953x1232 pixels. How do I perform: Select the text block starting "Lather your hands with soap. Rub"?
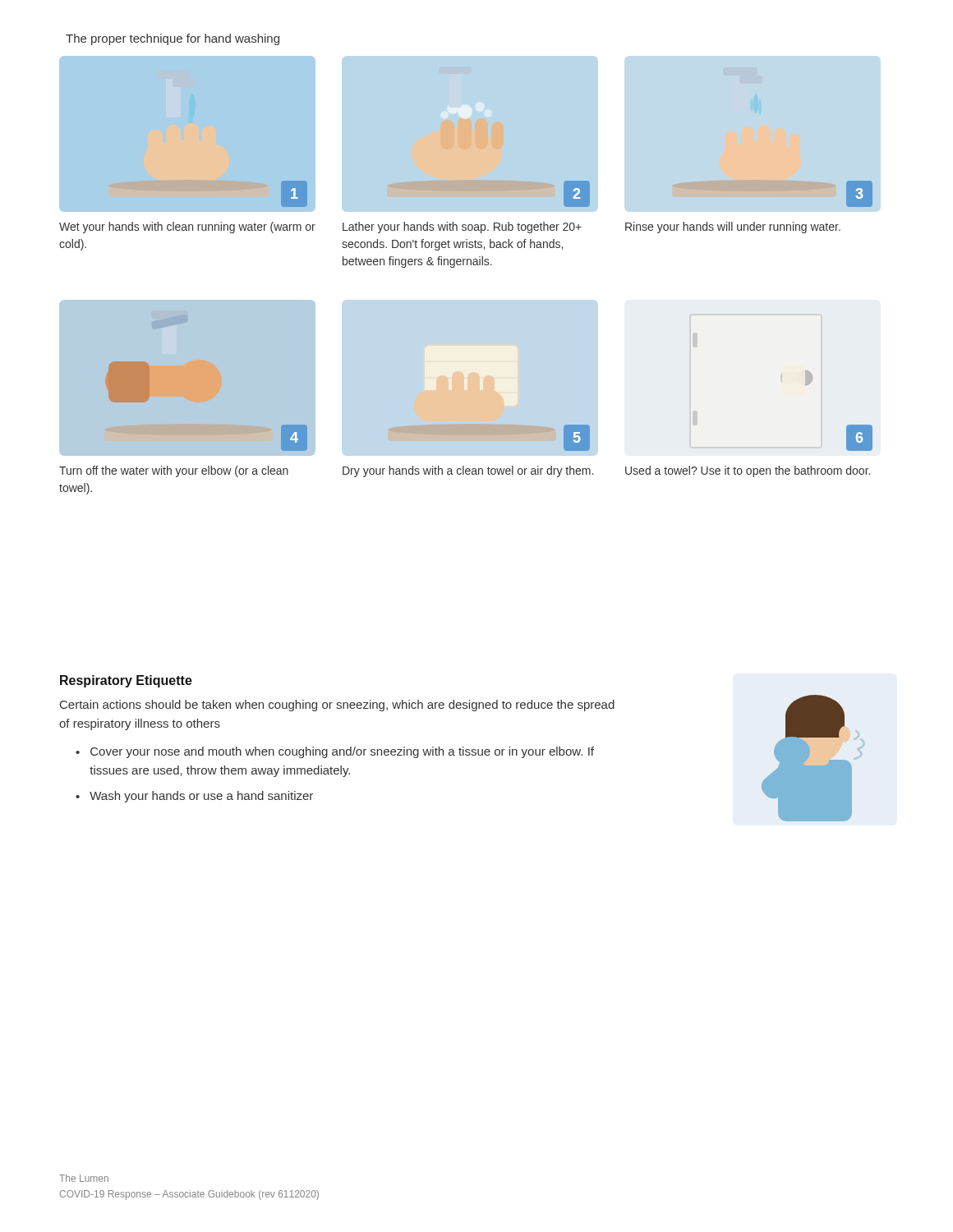pyautogui.click(x=462, y=244)
